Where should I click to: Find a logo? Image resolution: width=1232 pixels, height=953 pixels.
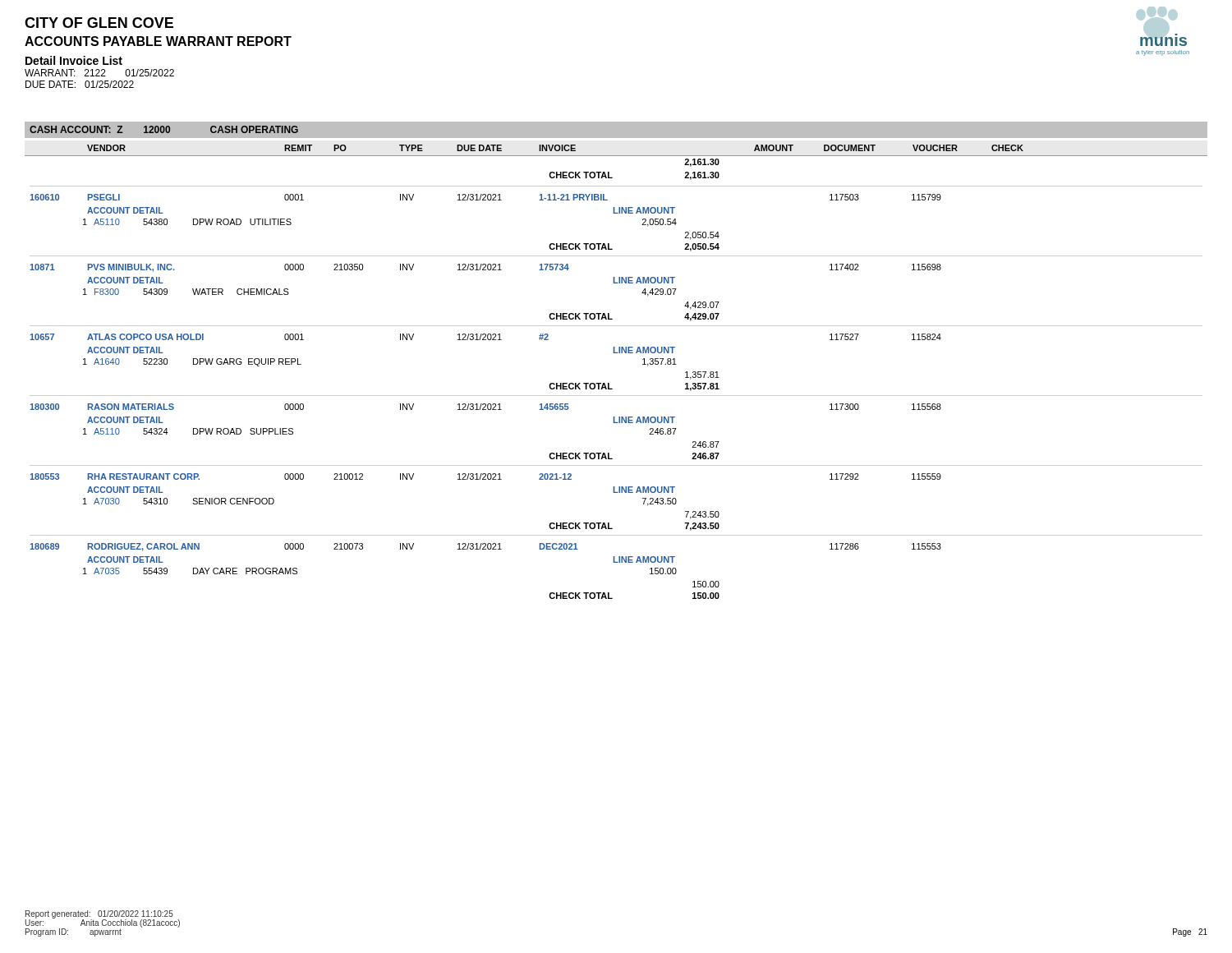click(x=1162, y=33)
